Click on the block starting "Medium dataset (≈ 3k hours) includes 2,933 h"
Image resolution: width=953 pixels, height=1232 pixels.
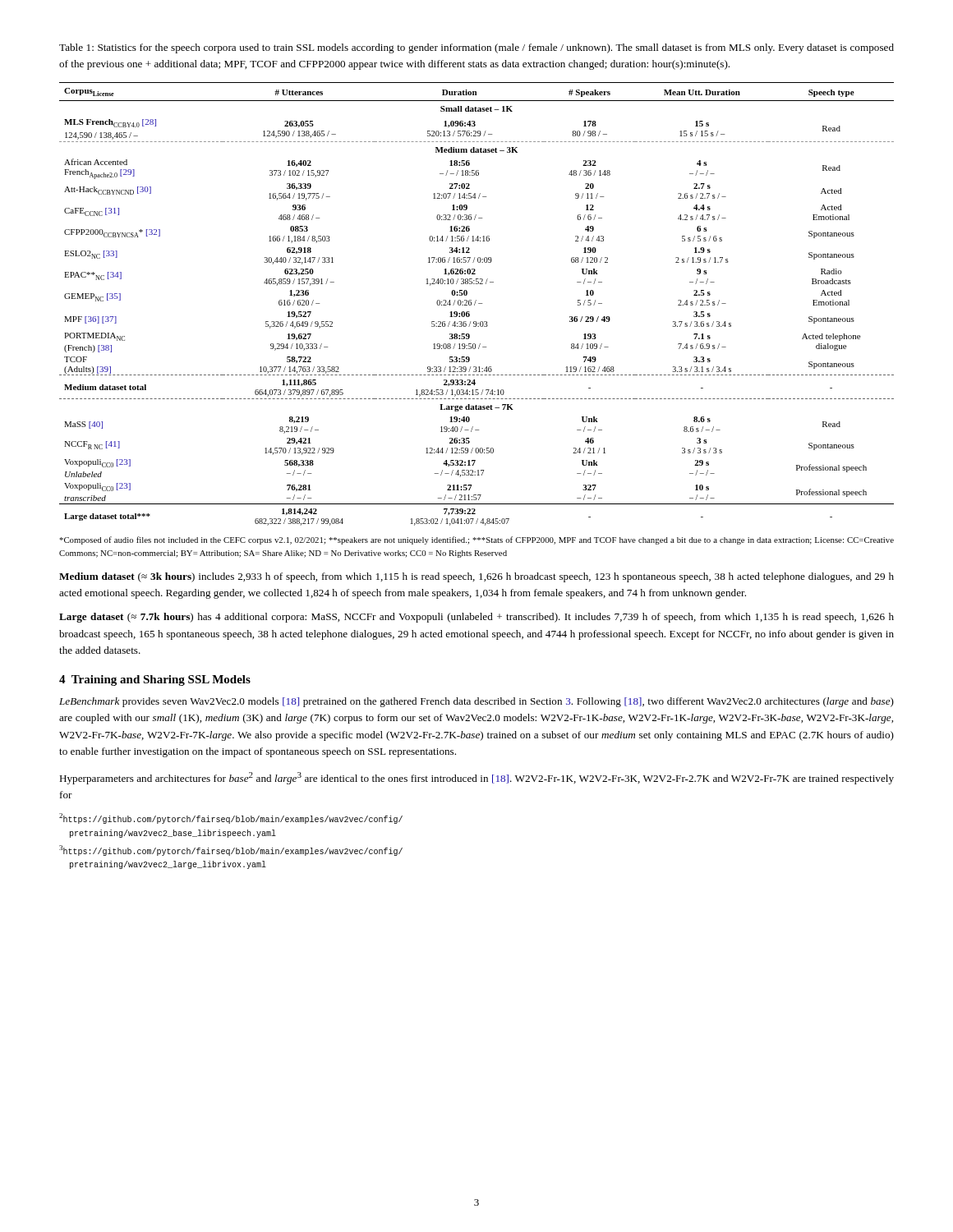tap(476, 584)
